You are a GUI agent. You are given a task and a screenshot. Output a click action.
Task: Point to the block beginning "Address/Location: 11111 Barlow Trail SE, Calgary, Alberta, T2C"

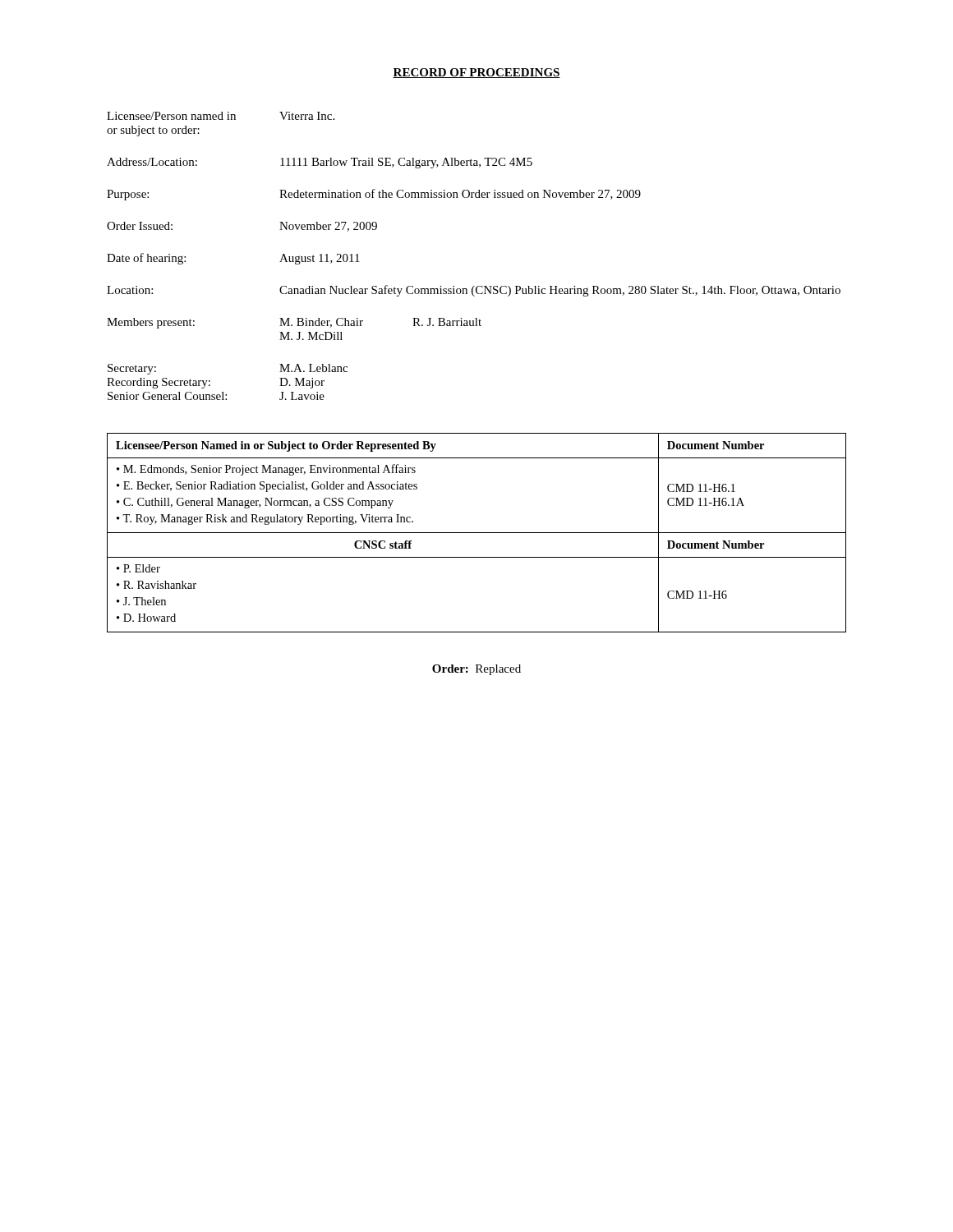(476, 162)
